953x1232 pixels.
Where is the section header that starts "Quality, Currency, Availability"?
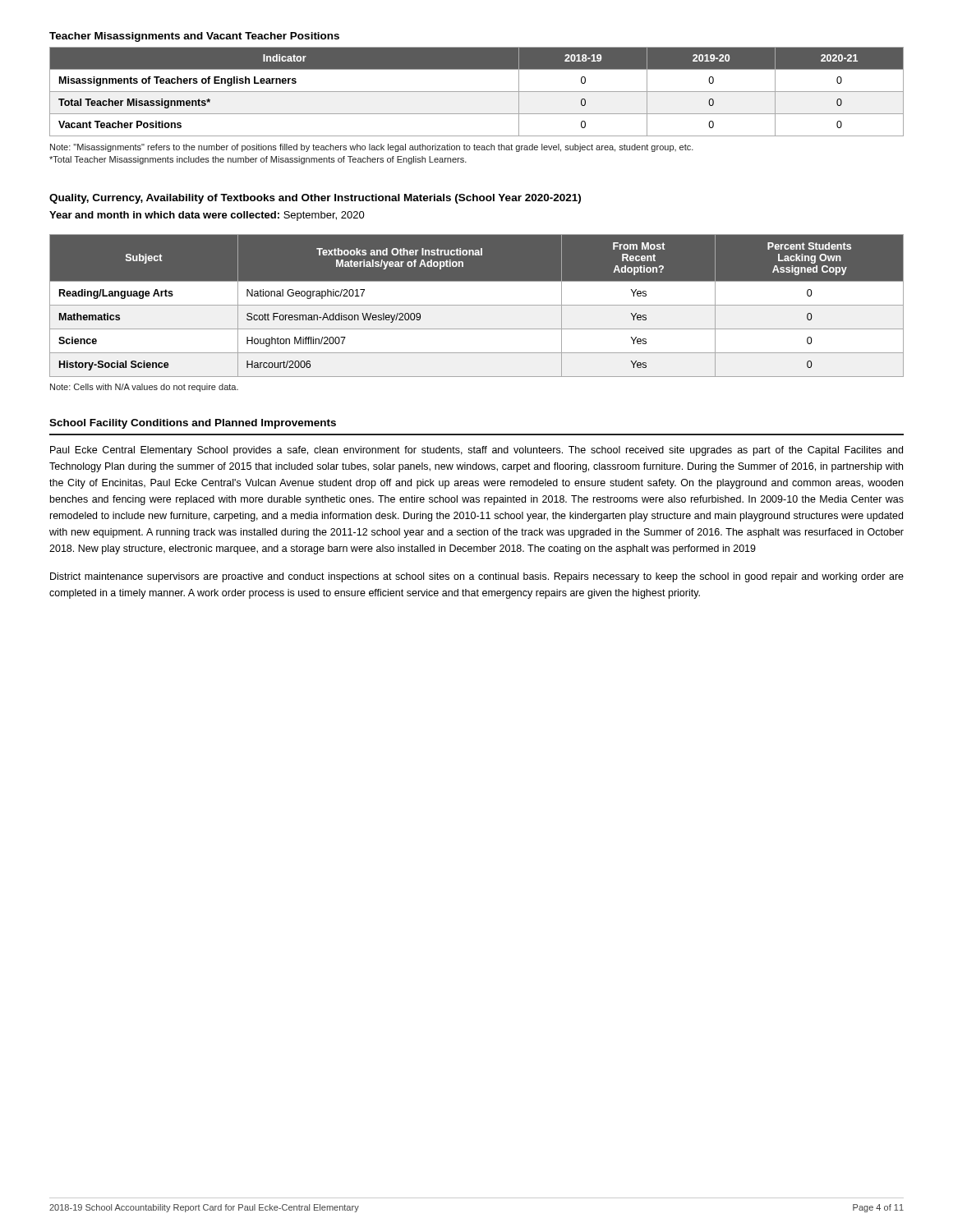pos(315,197)
